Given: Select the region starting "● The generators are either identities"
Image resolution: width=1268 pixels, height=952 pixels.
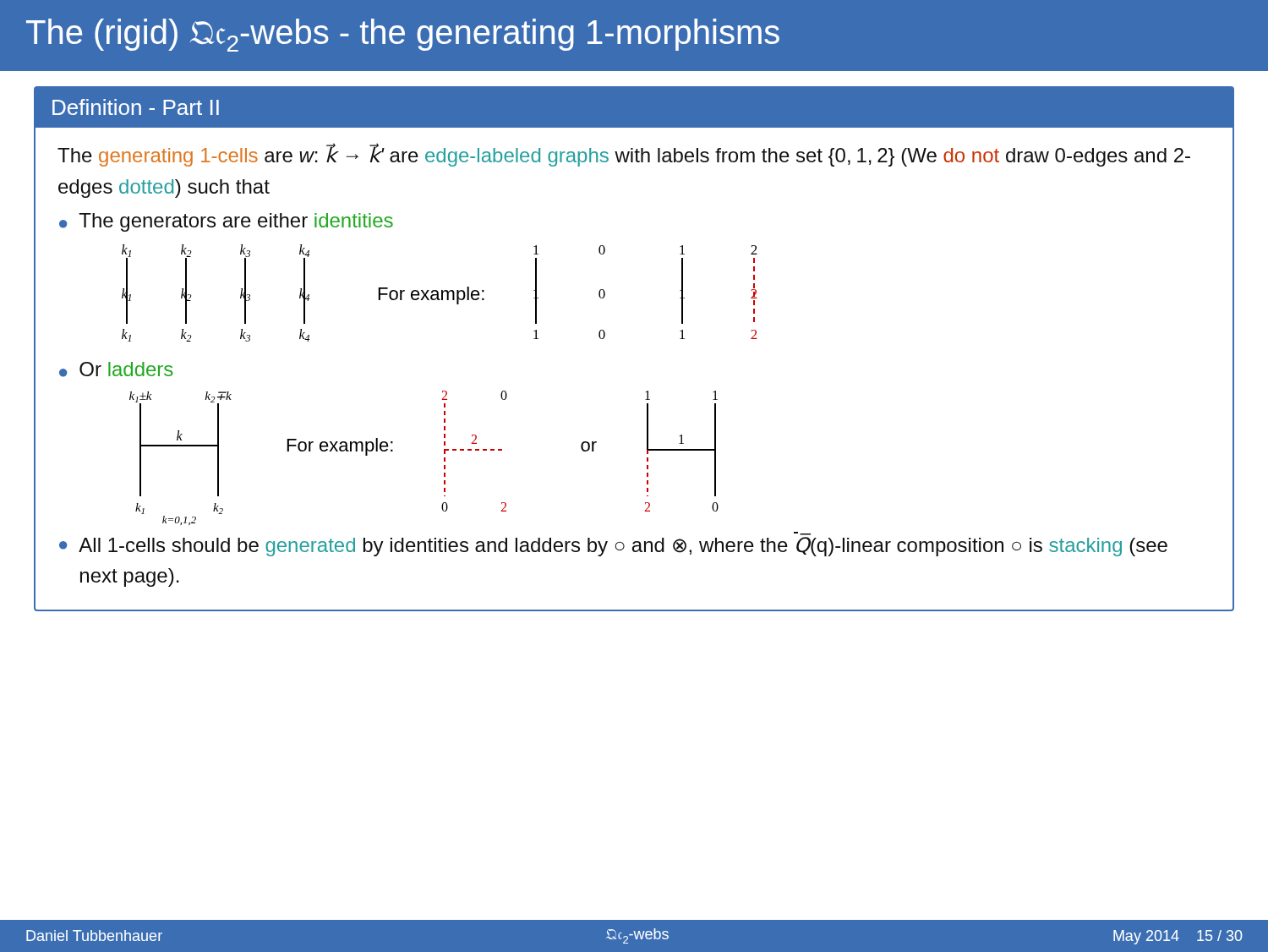Looking at the screenshot, I should (226, 222).
